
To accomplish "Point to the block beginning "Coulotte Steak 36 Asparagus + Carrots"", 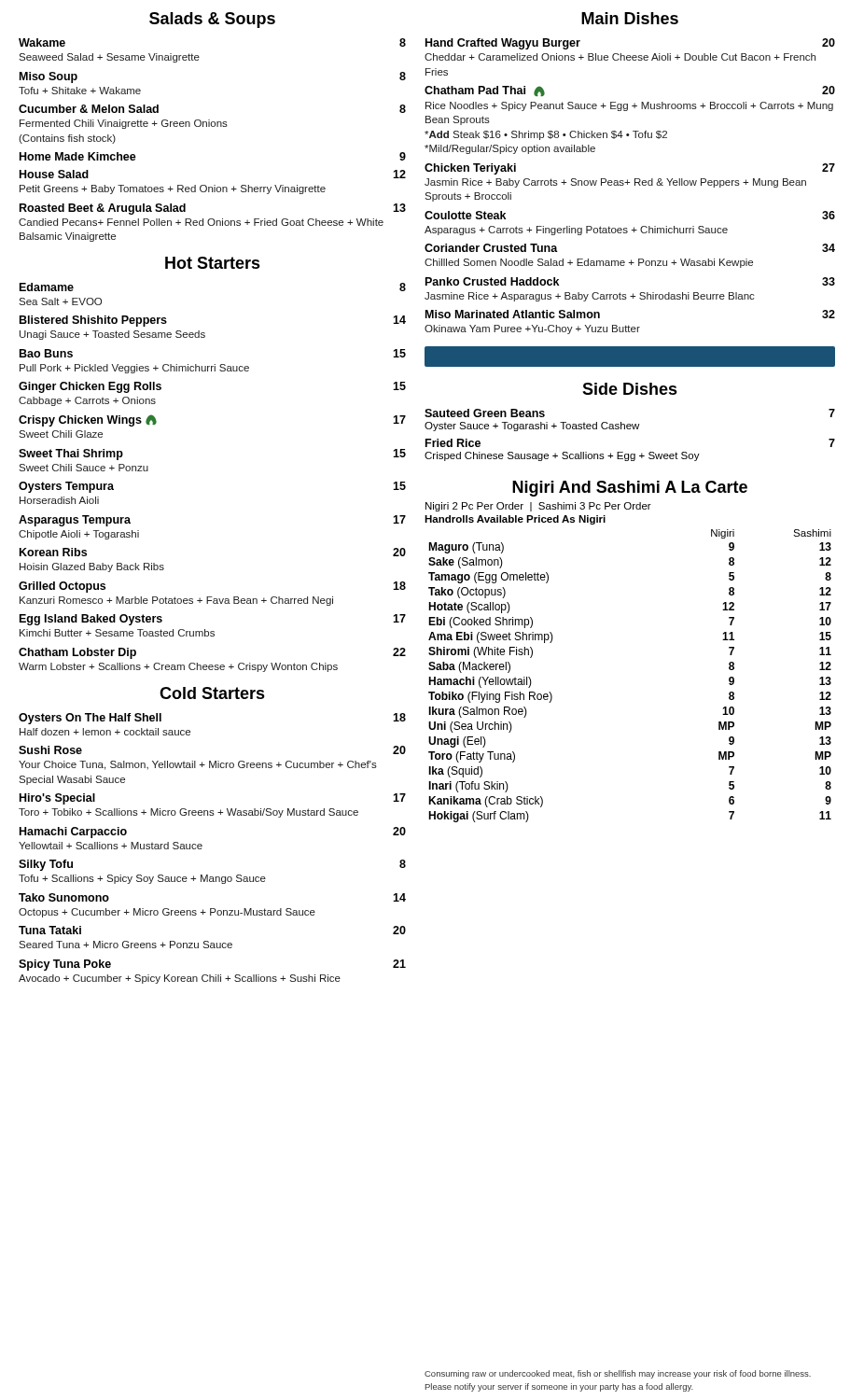I will click(x=630, y=223).
